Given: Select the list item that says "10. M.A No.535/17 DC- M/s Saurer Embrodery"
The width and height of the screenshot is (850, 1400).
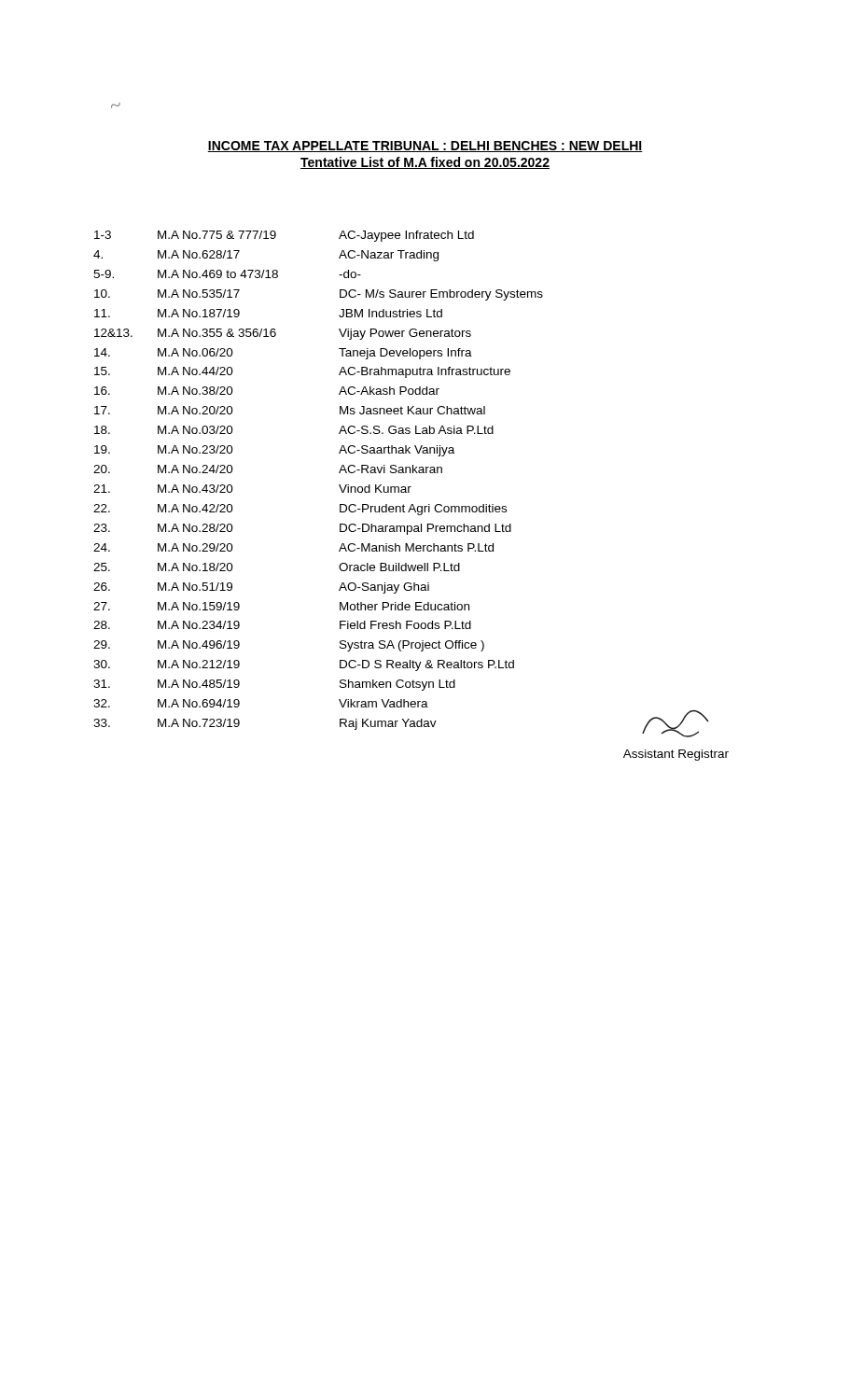Looking at the screenshot, I should tap(105, 296).
